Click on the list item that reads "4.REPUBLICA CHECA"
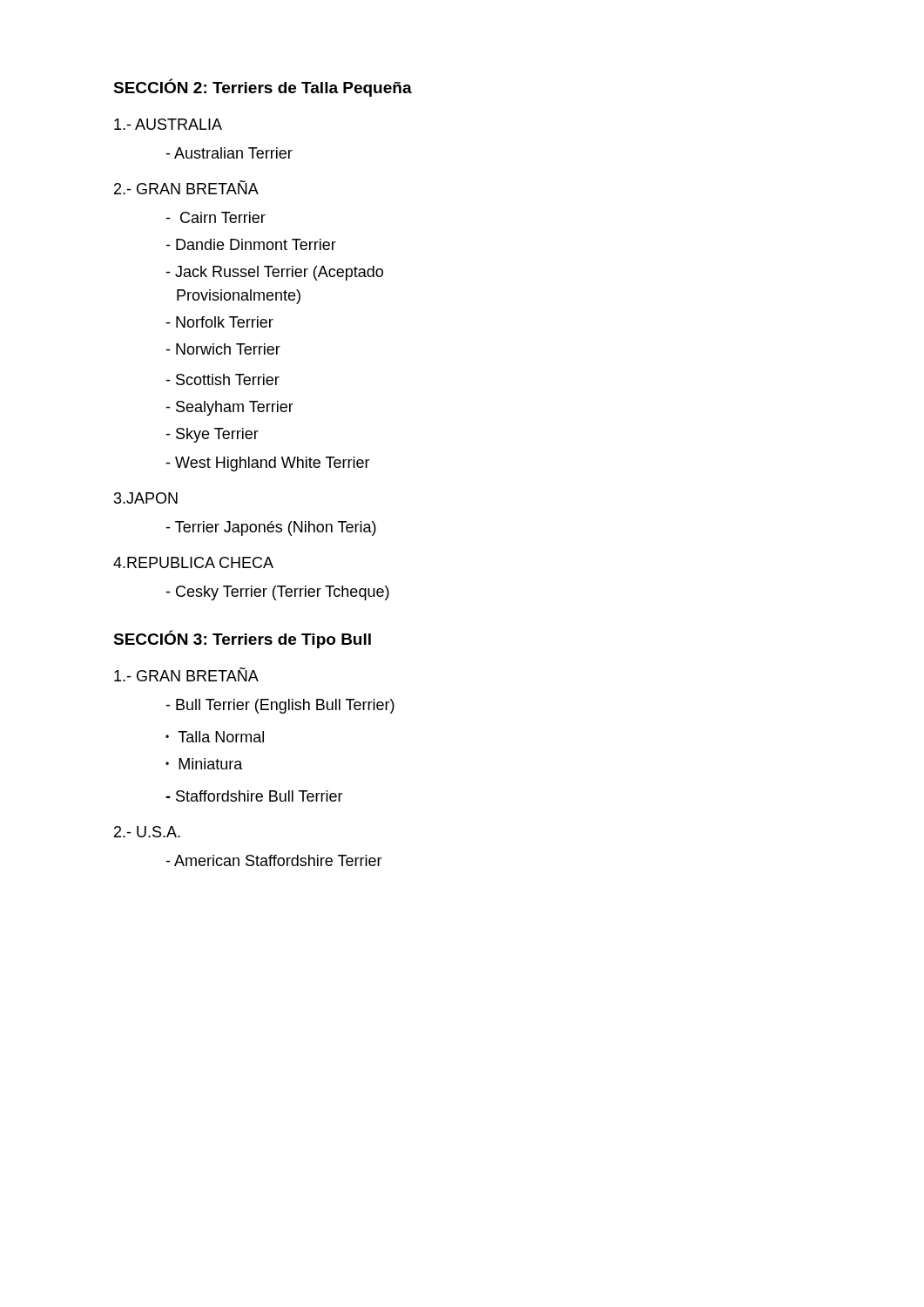 193,563
